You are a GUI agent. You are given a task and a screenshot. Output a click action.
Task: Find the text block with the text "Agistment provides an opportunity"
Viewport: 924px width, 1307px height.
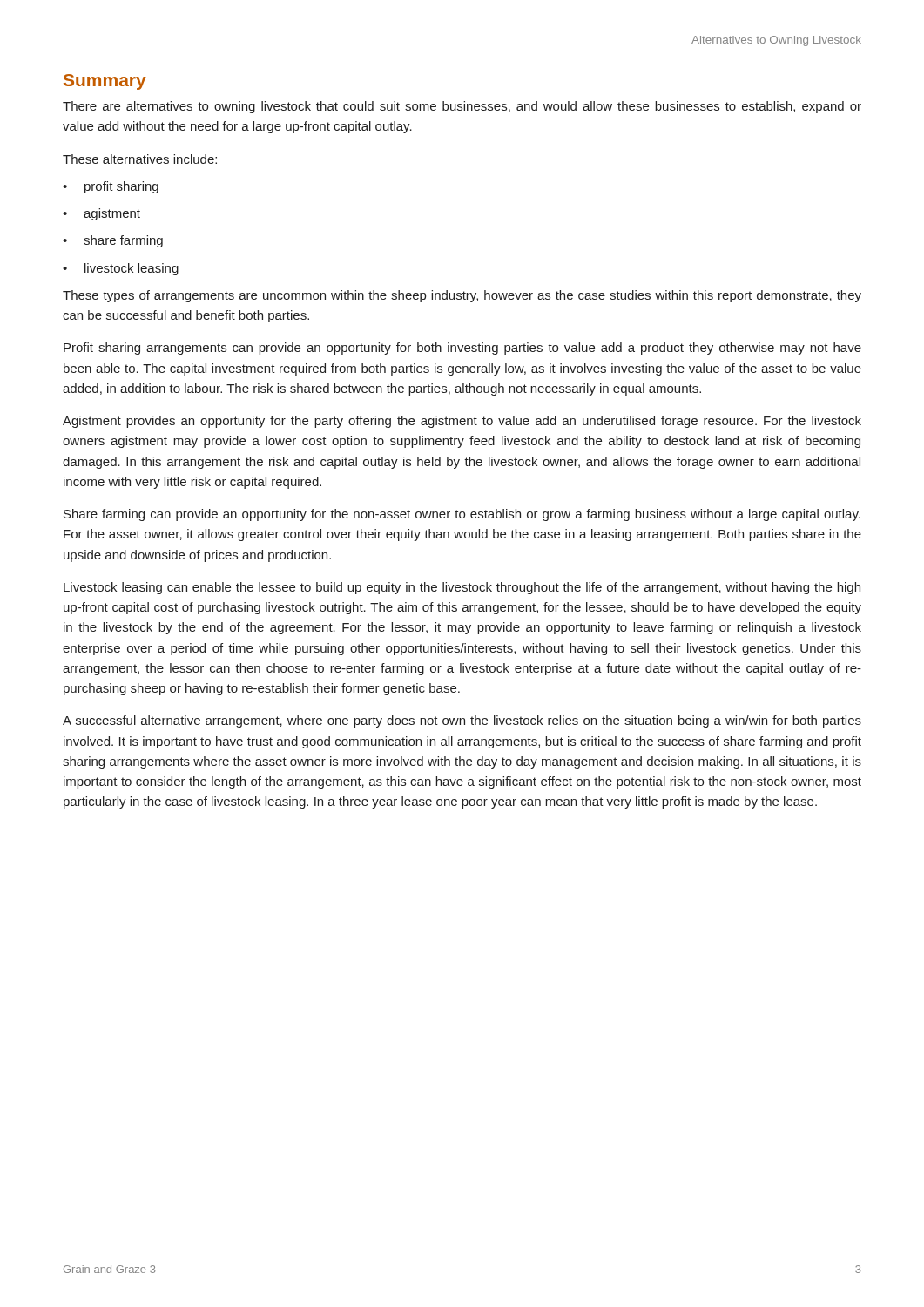pyautogui.click(x=462, y=451)
